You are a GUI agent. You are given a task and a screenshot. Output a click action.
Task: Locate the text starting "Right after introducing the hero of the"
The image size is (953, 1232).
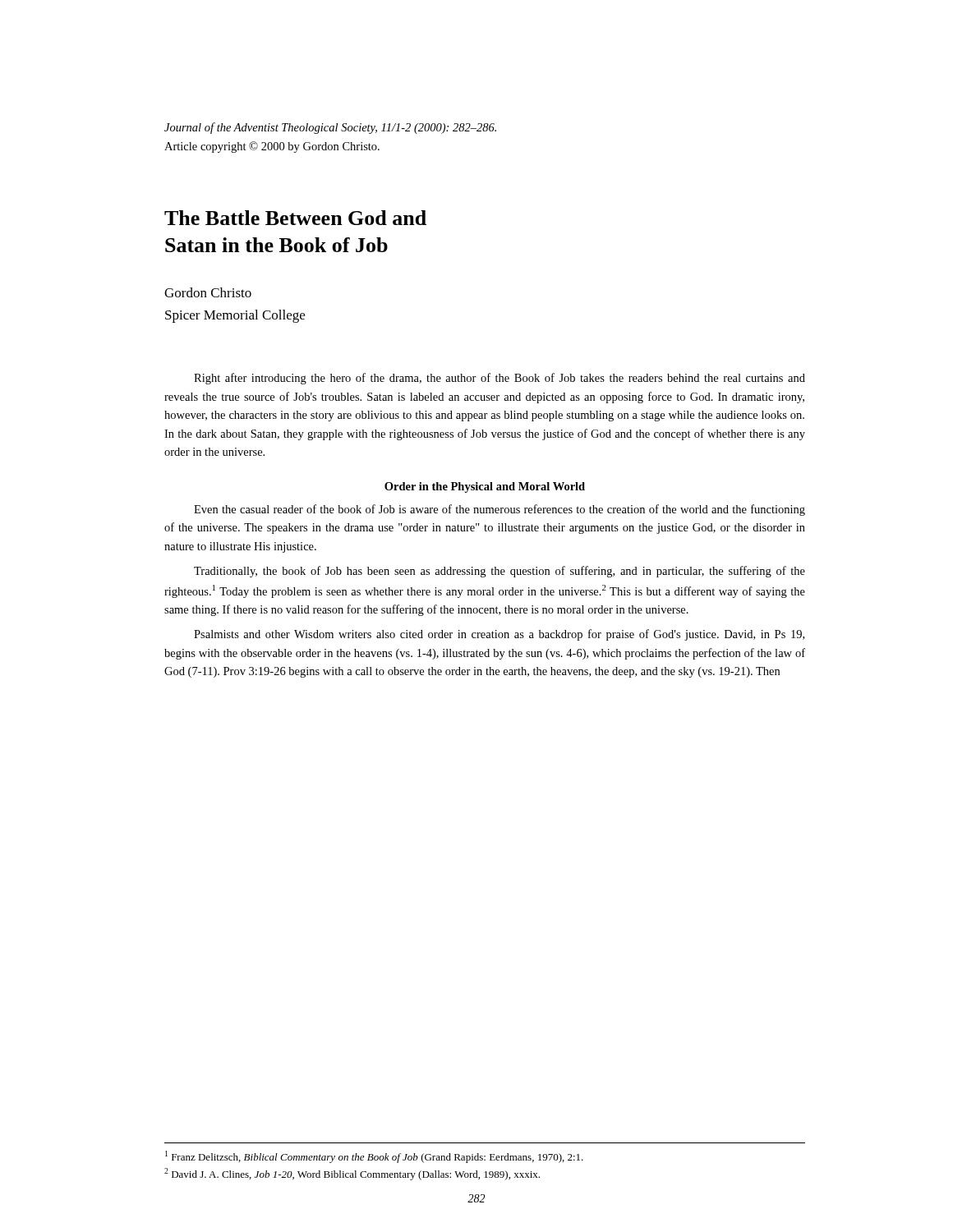coord(485,415)
